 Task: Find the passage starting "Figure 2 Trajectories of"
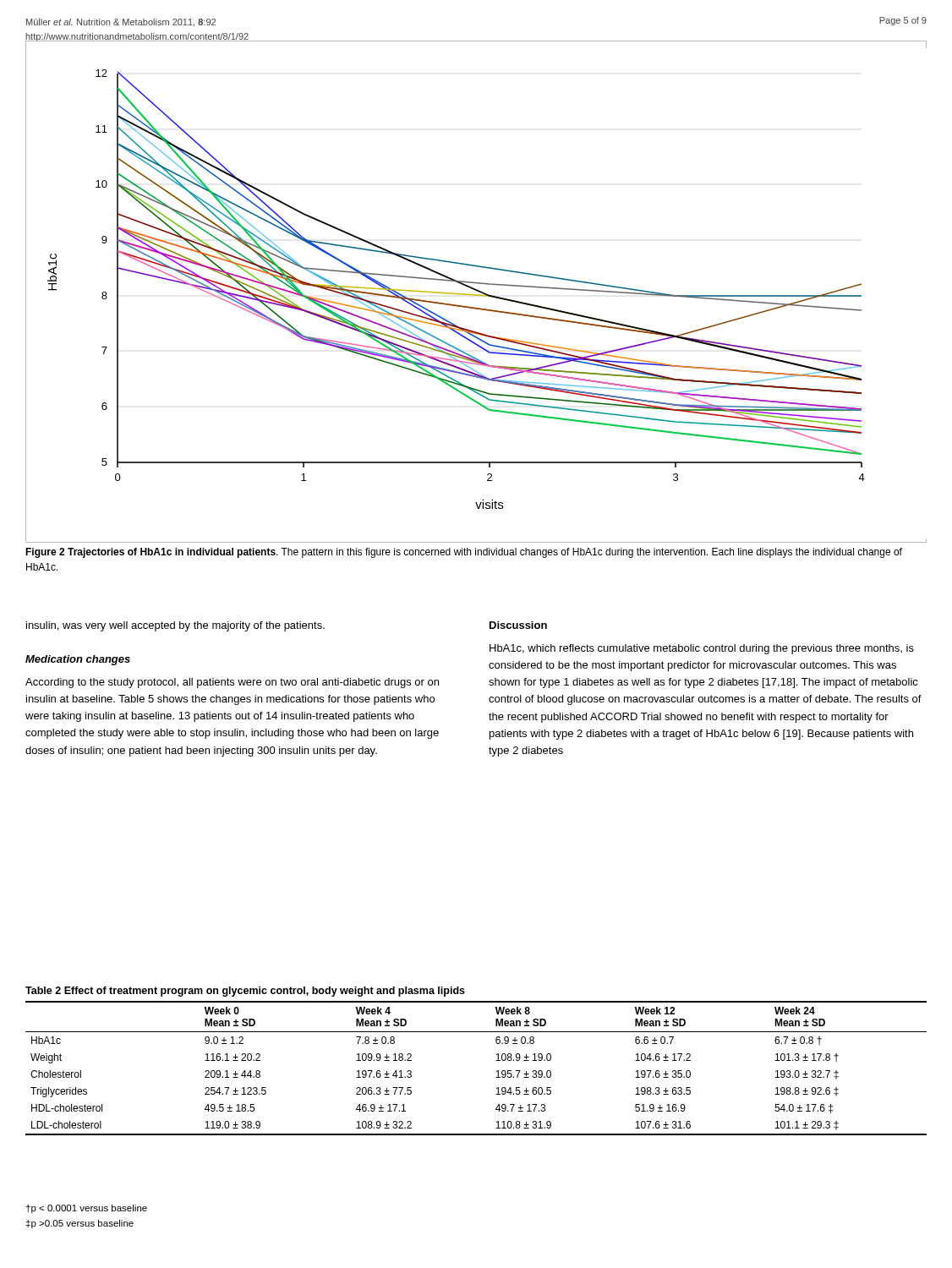click(x=464, y=560)
